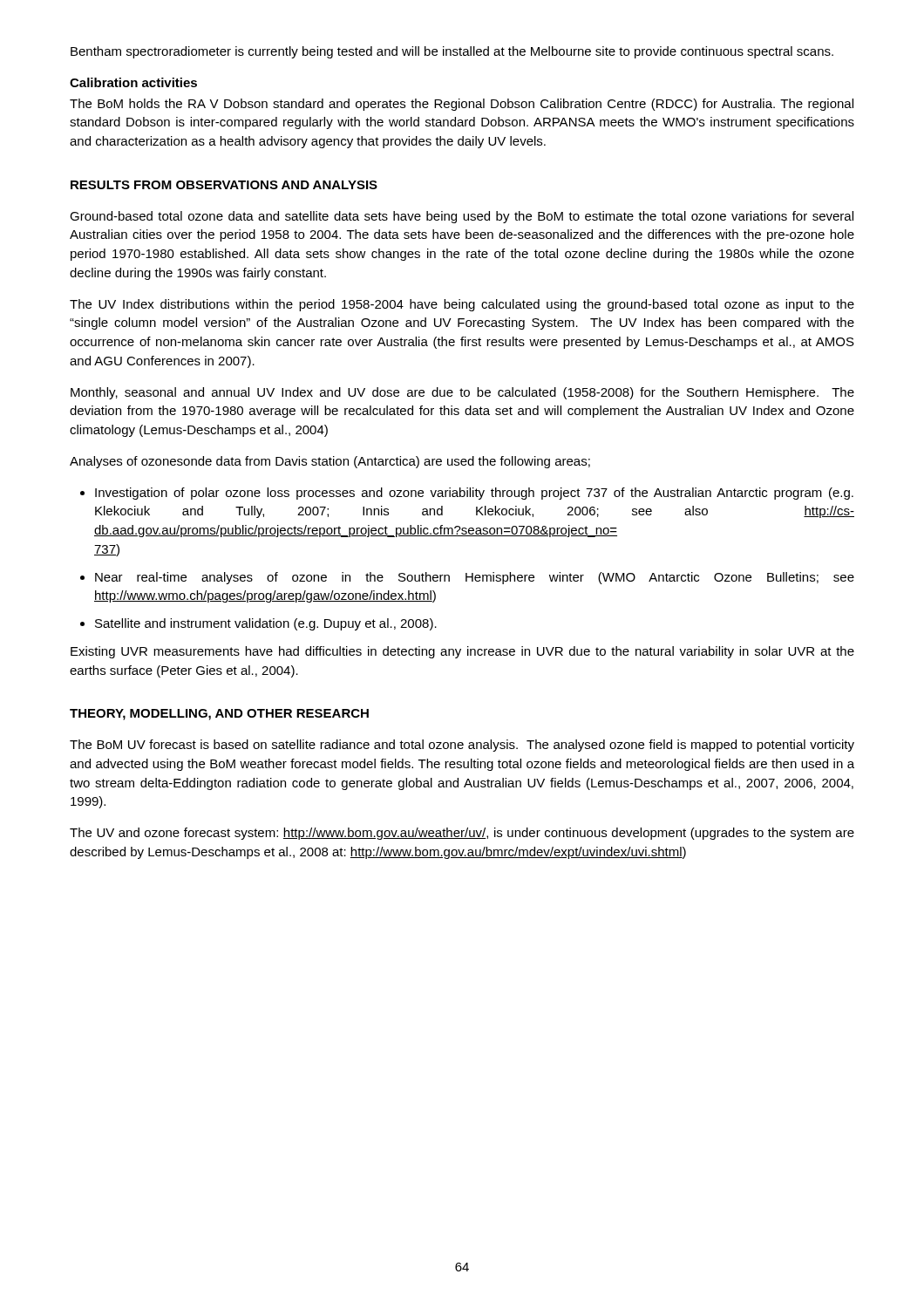Click on the section header that says "Calibration activities"
924x1308 pixels.
click(134, 82)
